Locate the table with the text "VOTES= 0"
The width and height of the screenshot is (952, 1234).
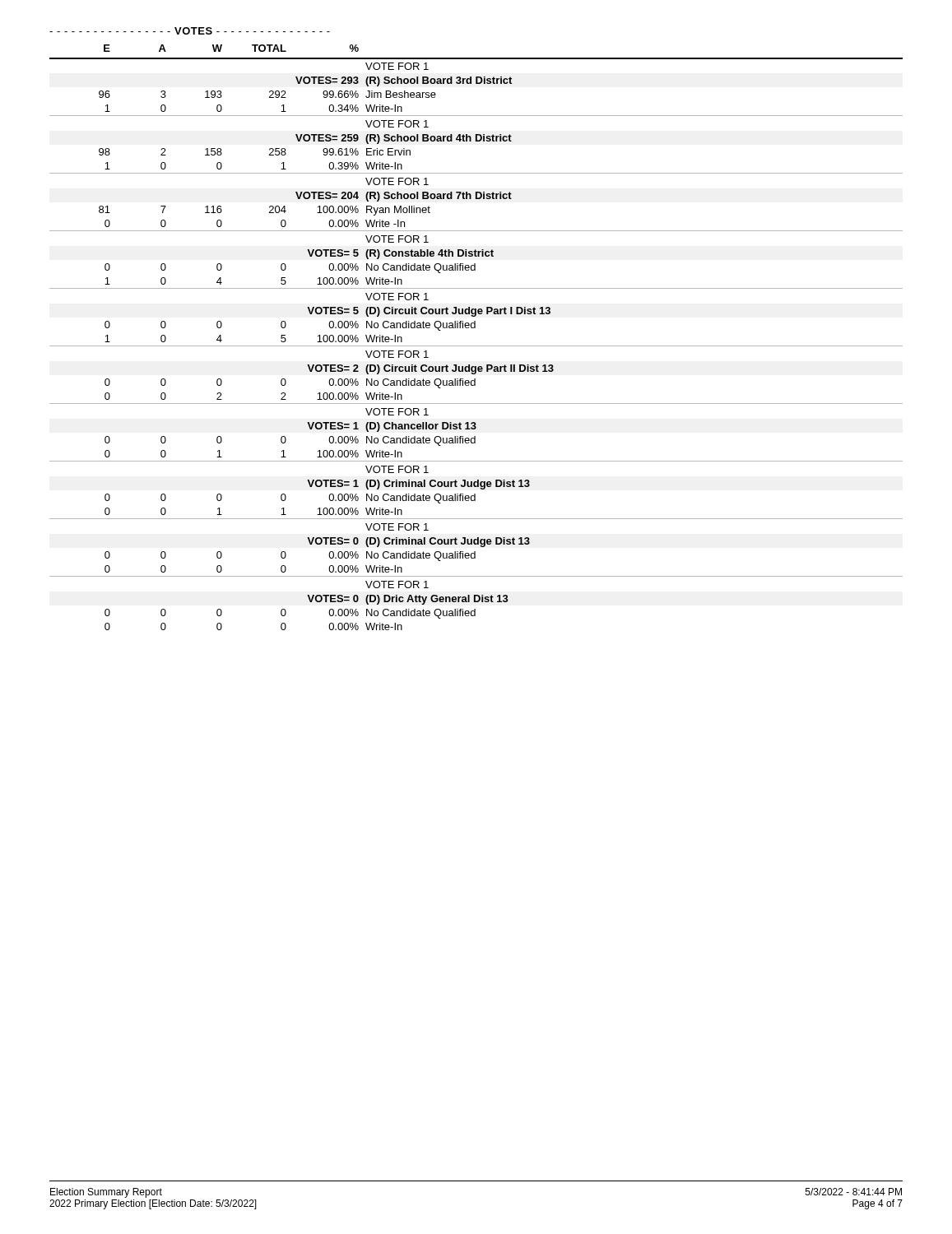click(x=476, y=337)
